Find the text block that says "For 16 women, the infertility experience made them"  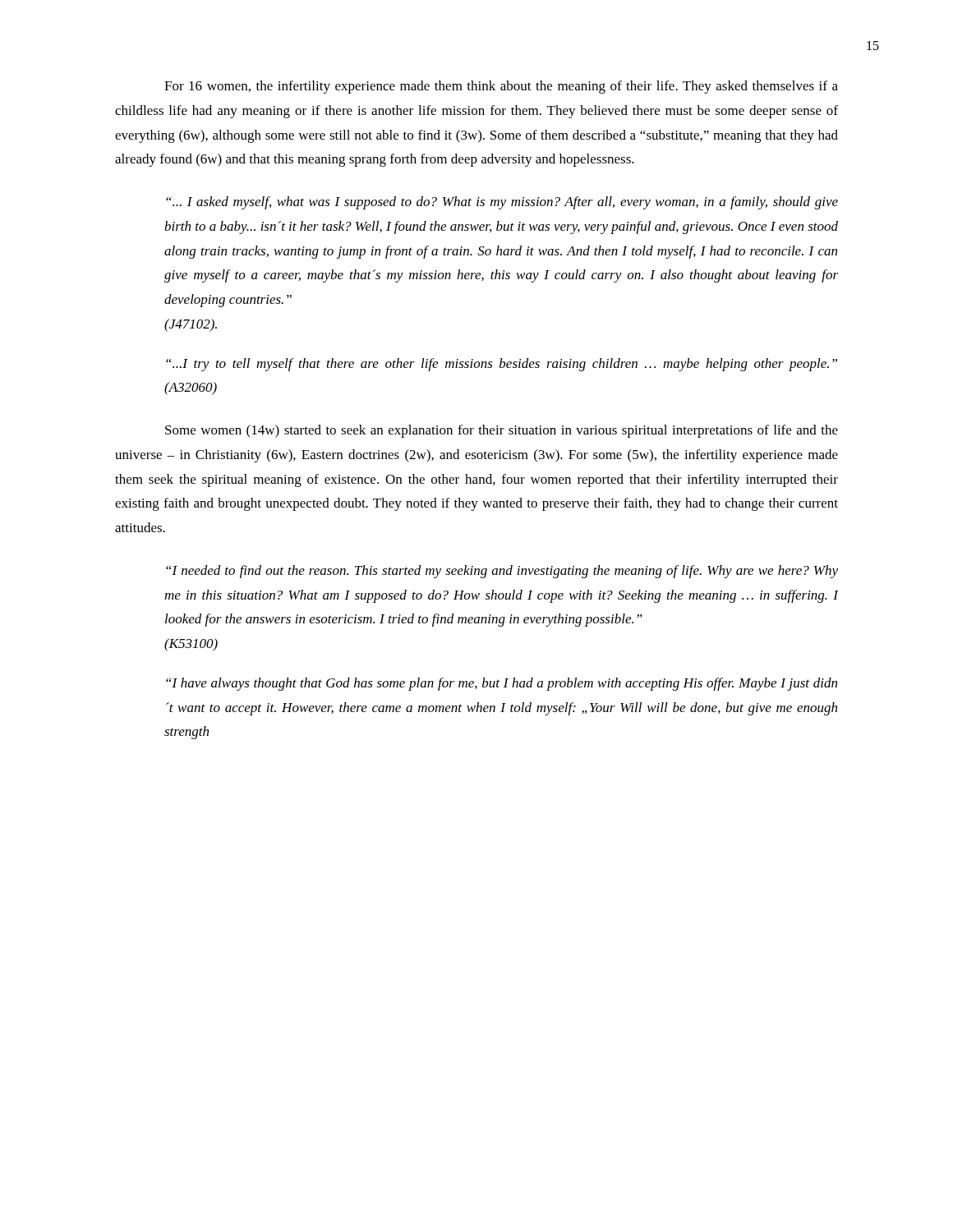coord(476,122)
